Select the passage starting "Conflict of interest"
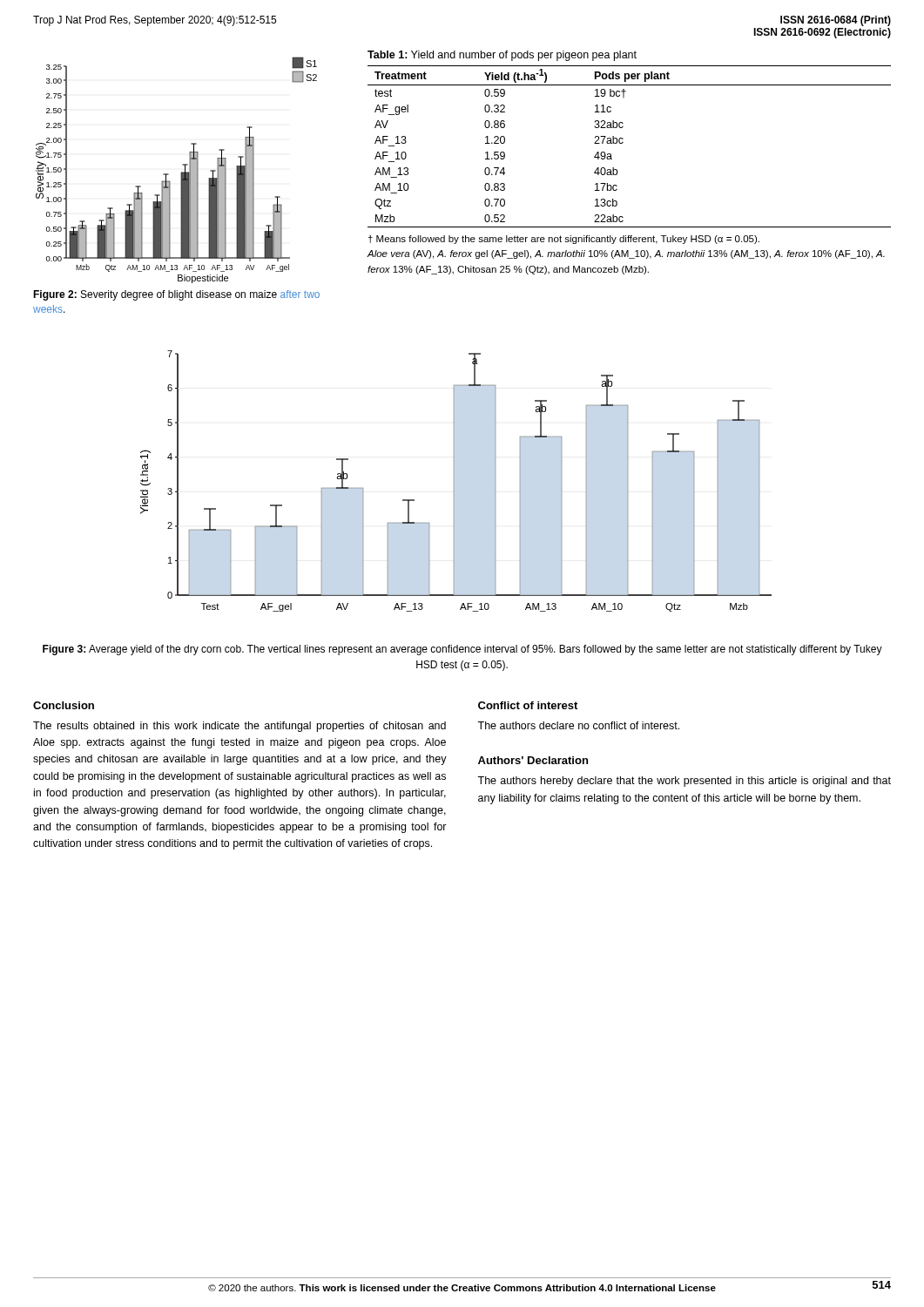 pos(528,705)
